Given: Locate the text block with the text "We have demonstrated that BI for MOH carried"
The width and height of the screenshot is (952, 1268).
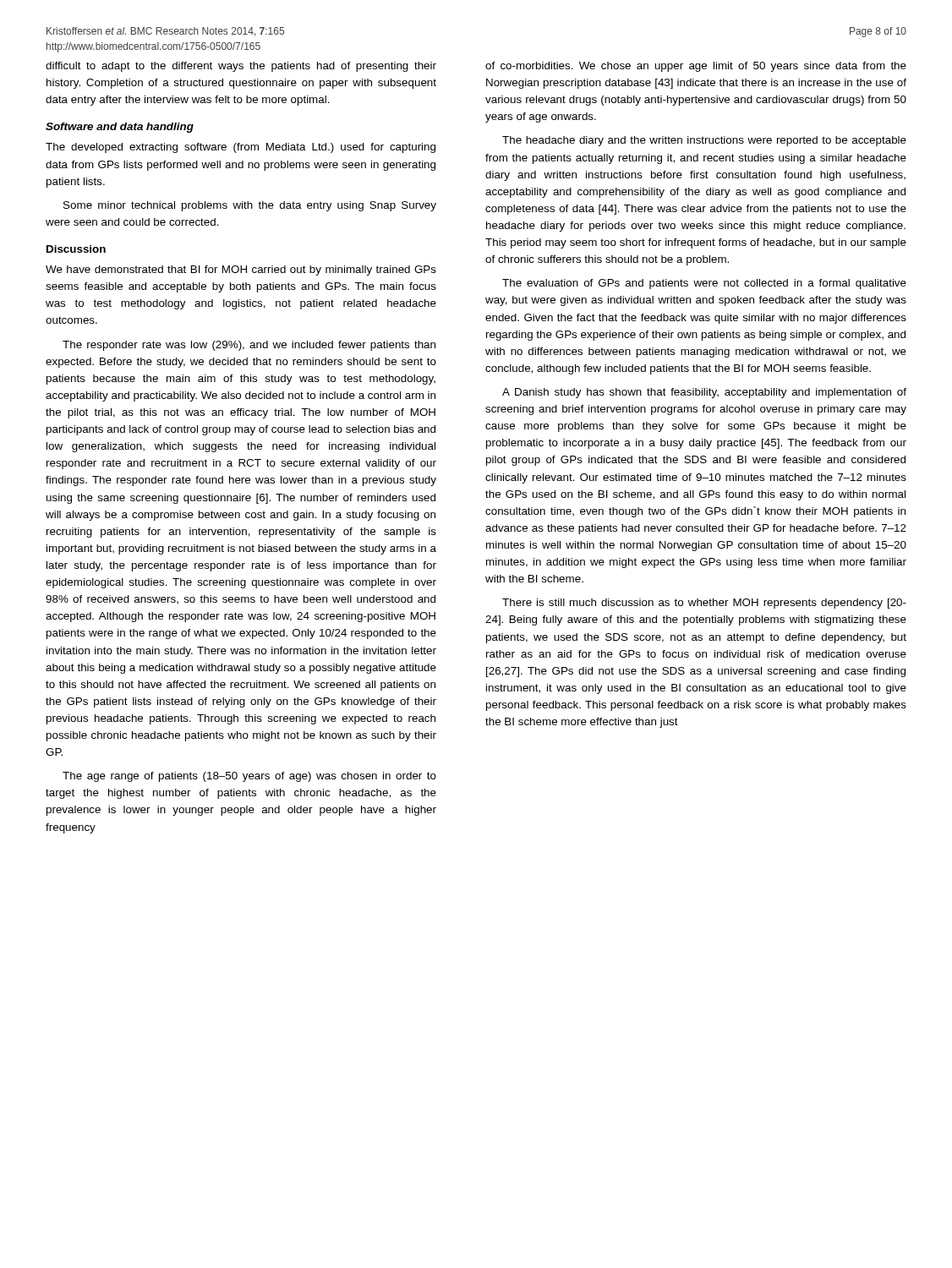Looking at the screenshot, I should coord(241,549).
